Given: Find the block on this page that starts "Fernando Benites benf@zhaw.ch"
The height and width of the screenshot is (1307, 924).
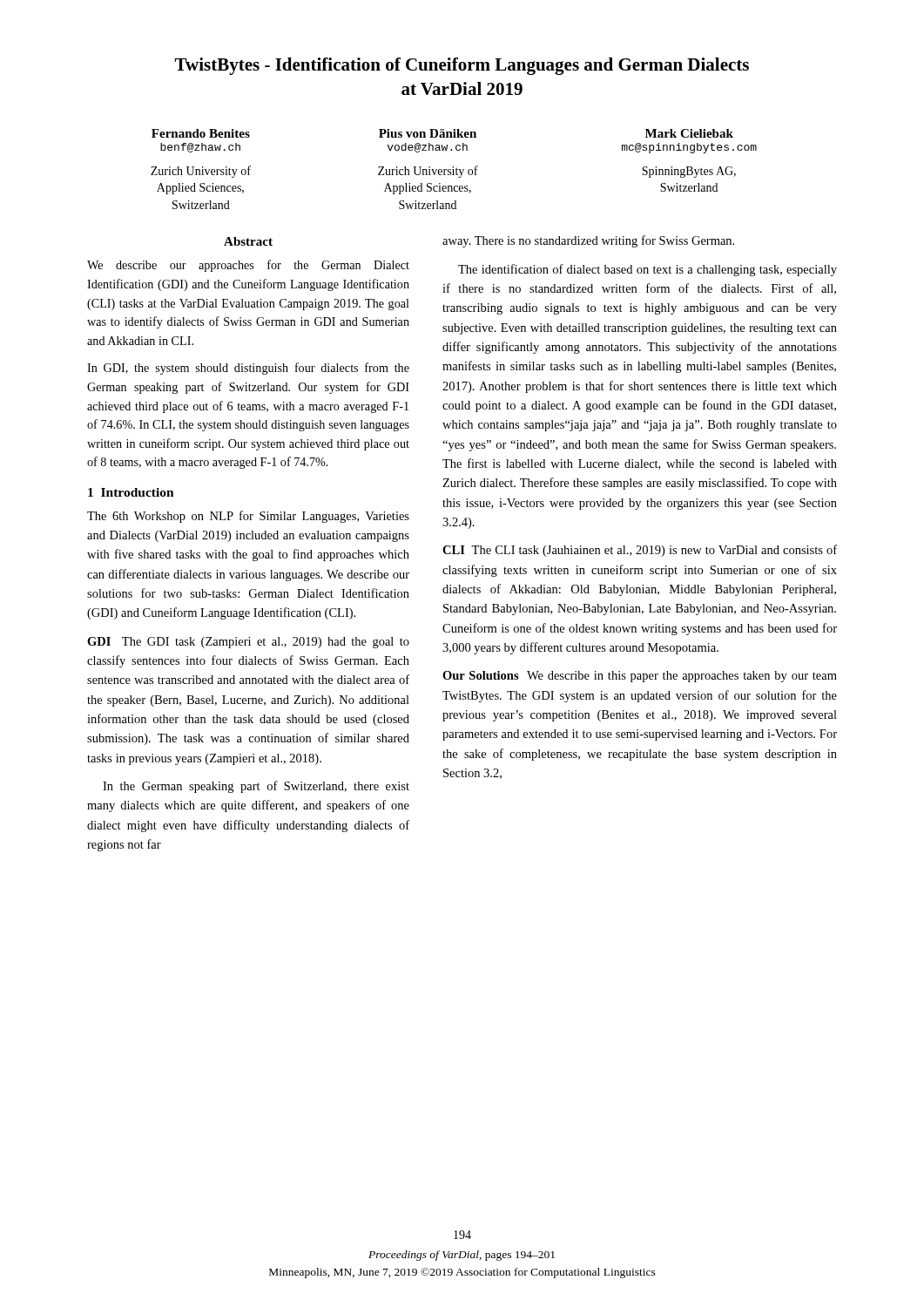Looking at the screenshot, I should coord(462,170).
